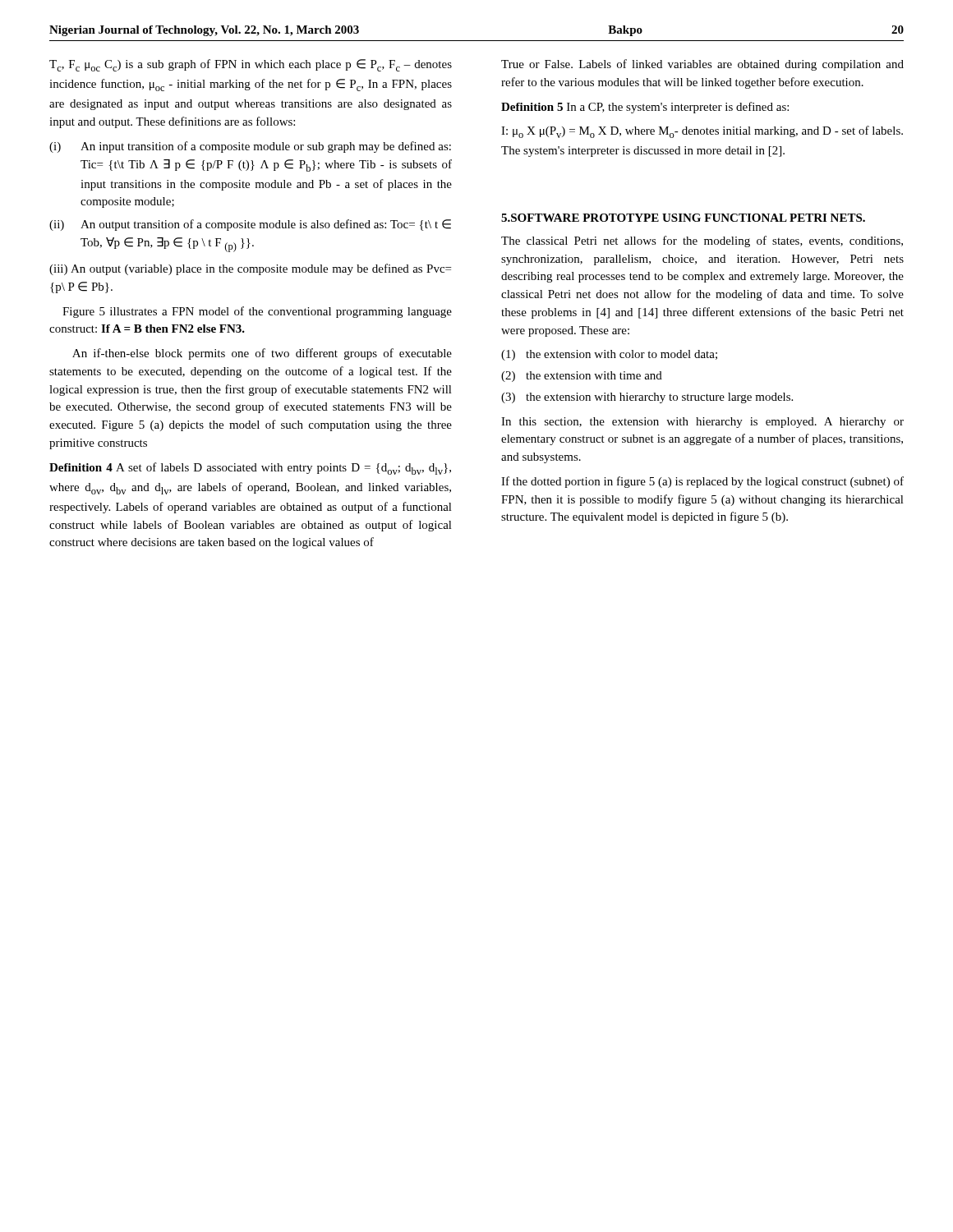Screen dimensions: 1232x953
Task: Find the list item containing "(i) An input transition of a"
Action: [x=251, y=174]
